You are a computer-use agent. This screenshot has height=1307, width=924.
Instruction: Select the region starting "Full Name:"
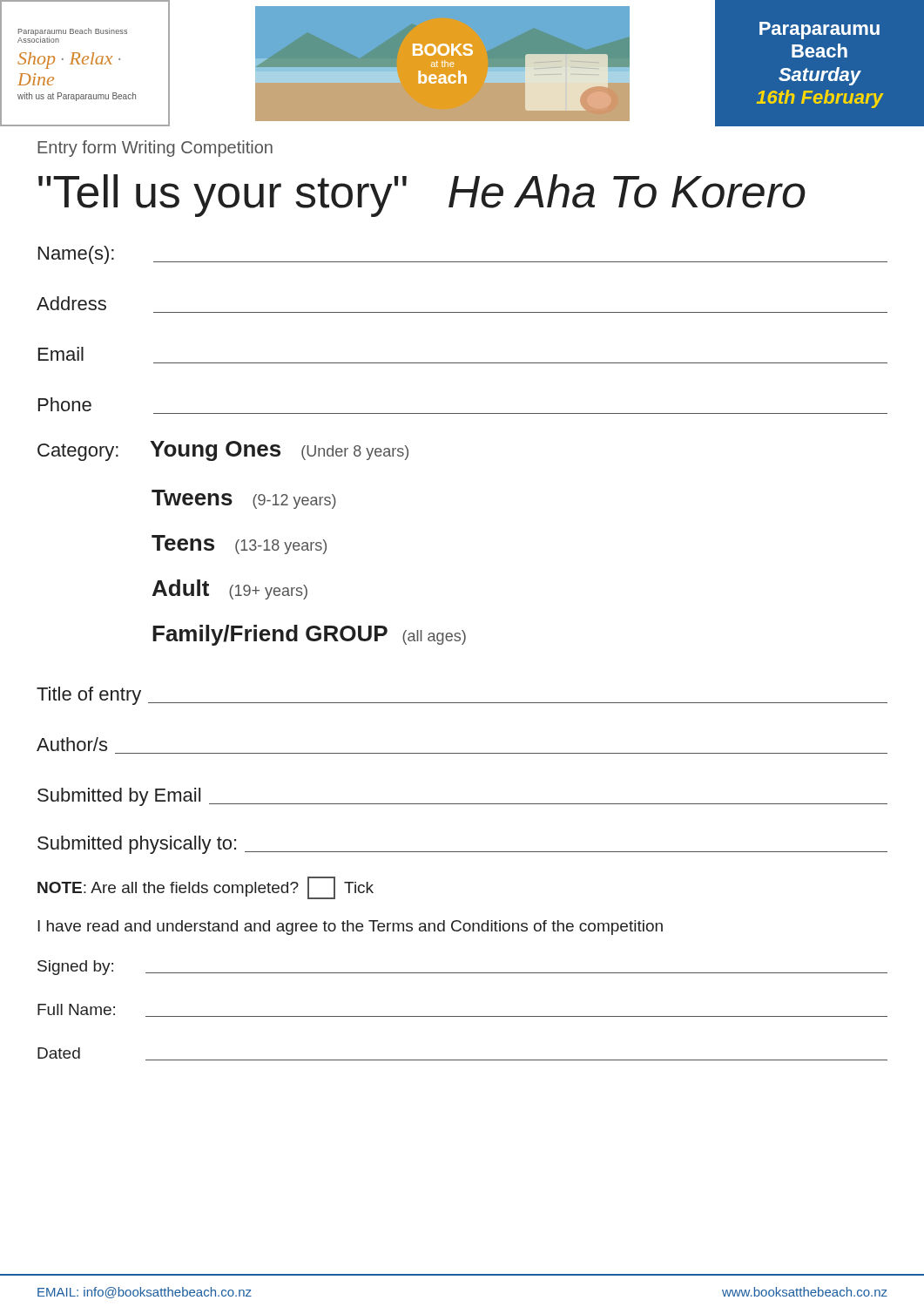pos(462,1010)
